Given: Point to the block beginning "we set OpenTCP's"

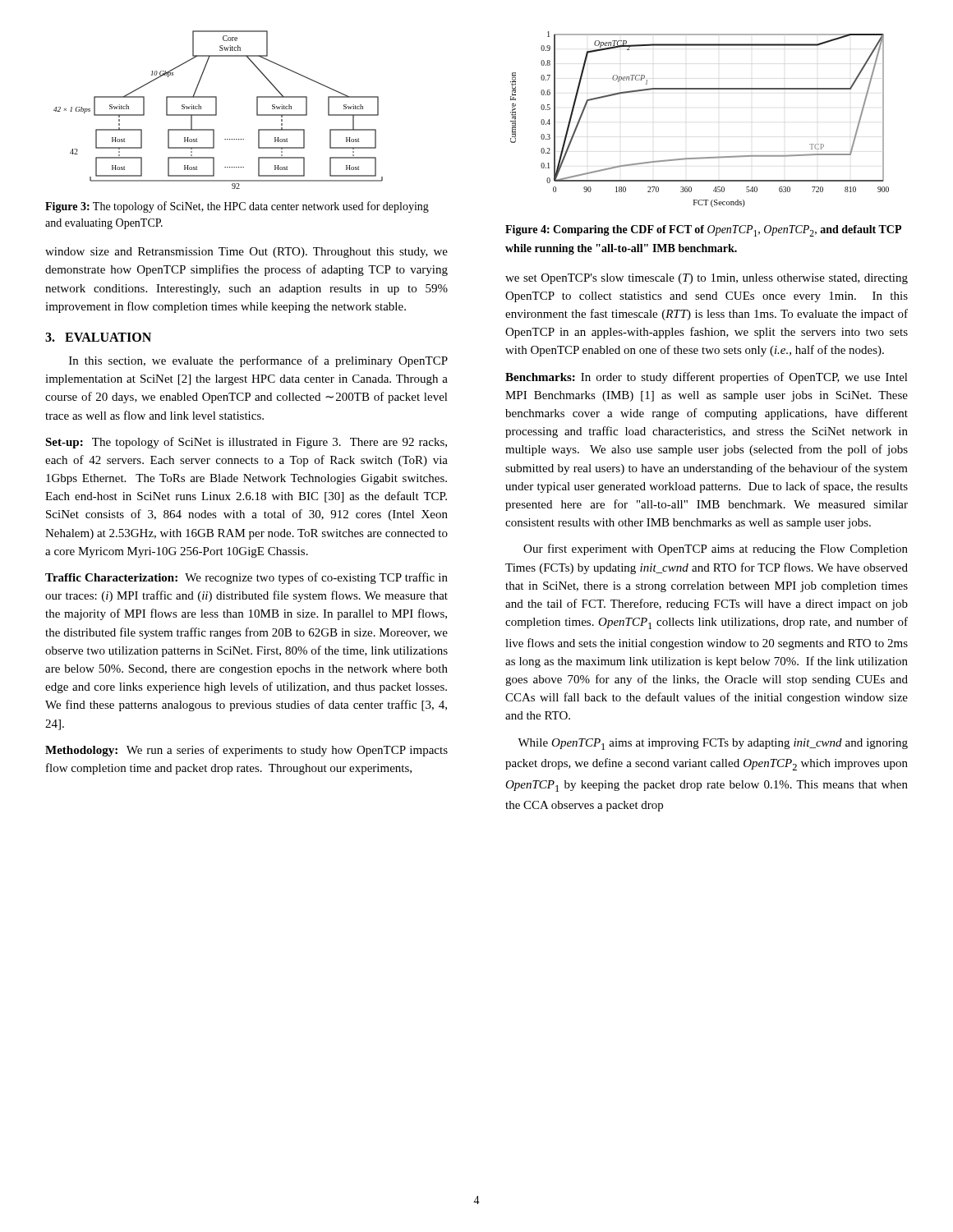Looking at the screenshot, I should point(707,314).
